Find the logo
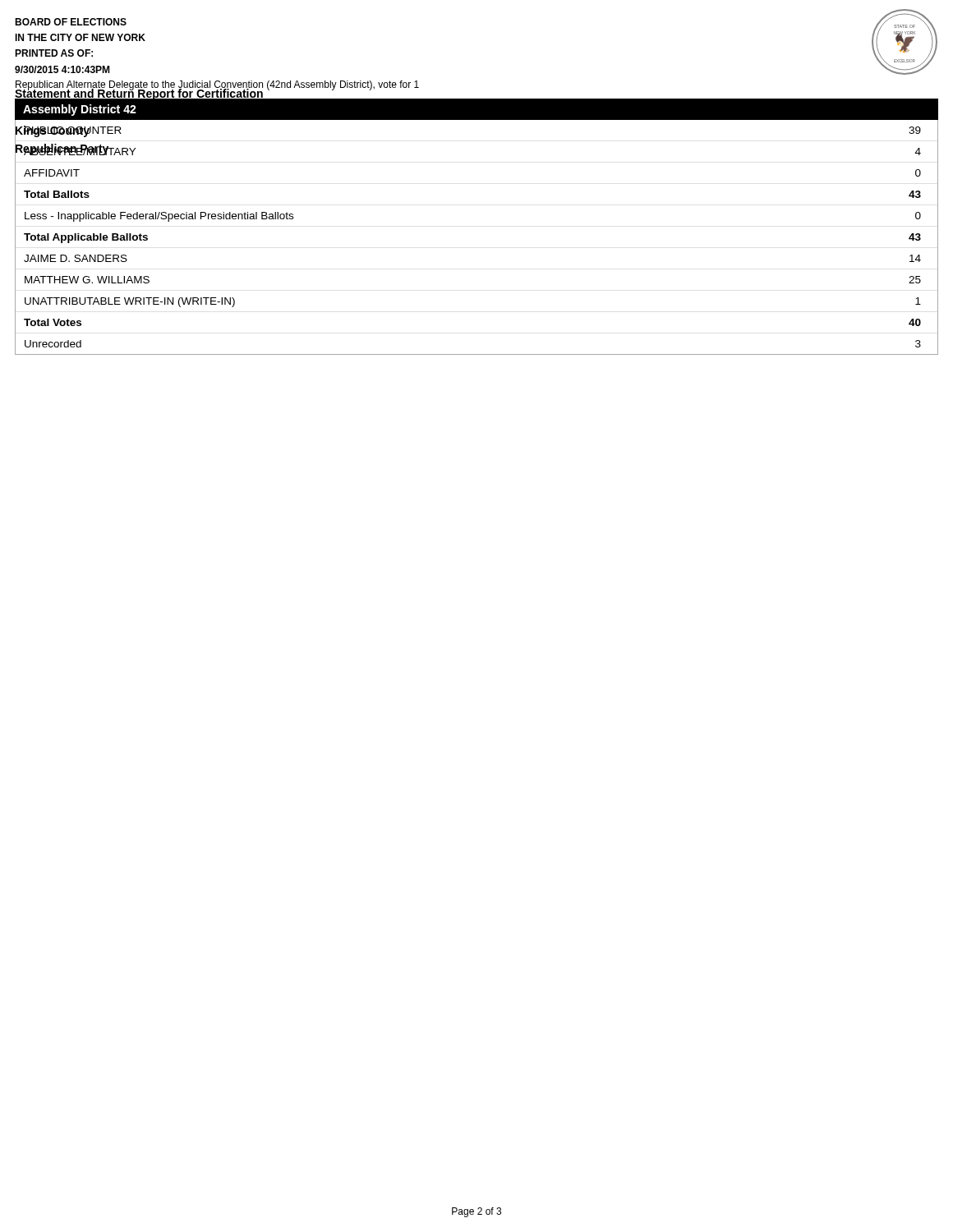This screenshot has height=1232, width=953. click(905, 42)
